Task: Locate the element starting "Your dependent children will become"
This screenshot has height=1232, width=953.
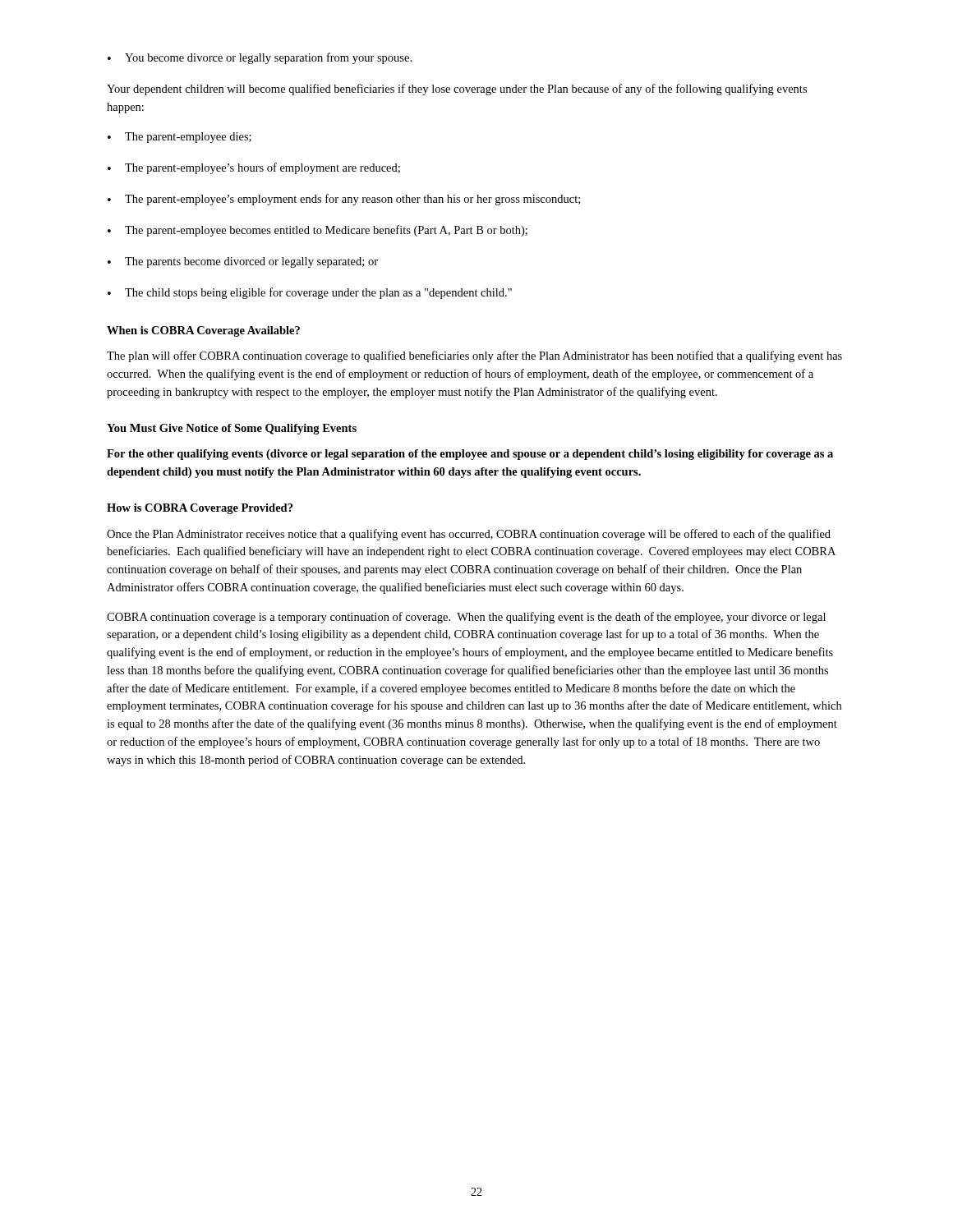Action: click(x=457, y=98)
